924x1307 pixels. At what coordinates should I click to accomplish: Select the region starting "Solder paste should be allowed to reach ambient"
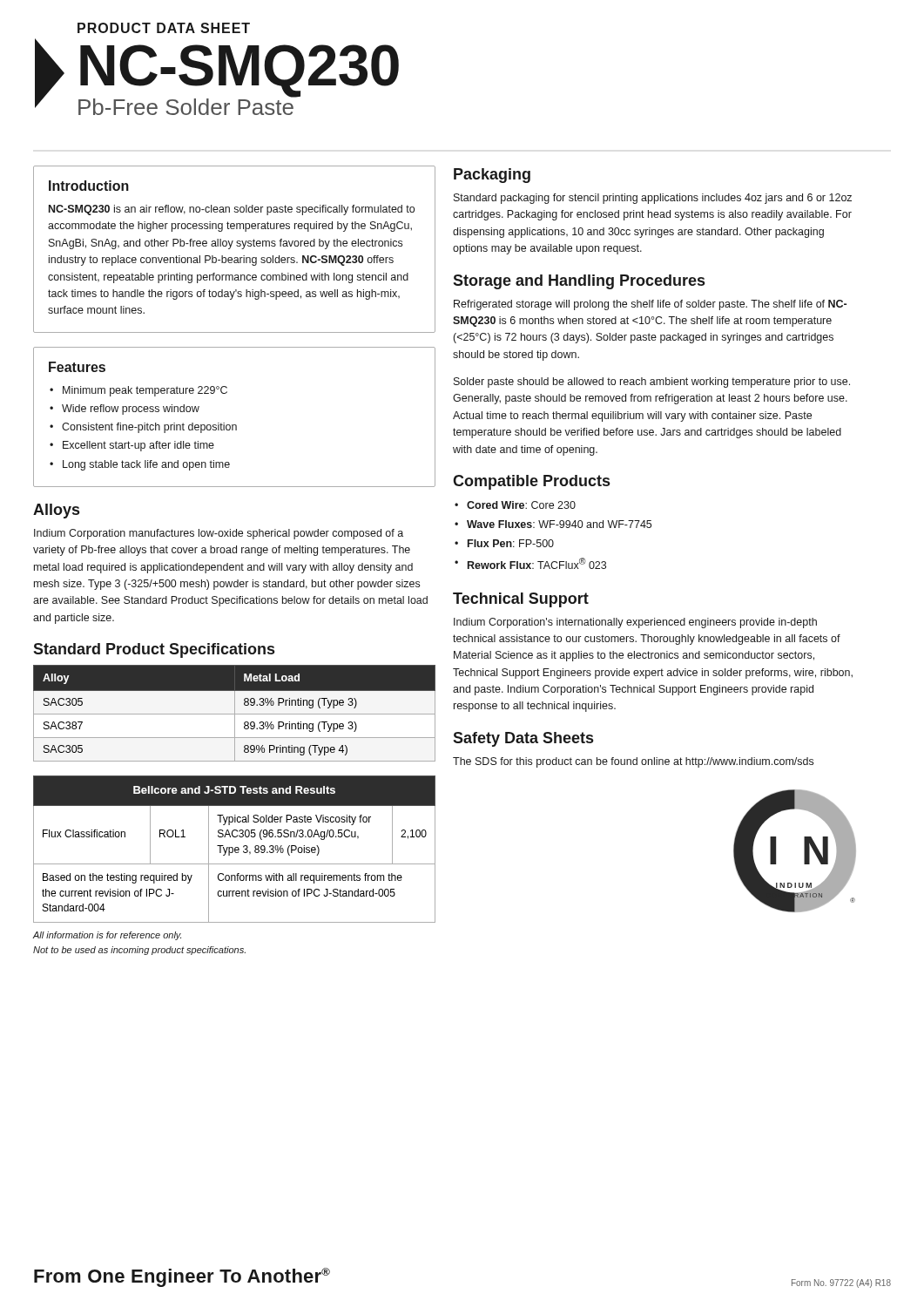(652, 415)
